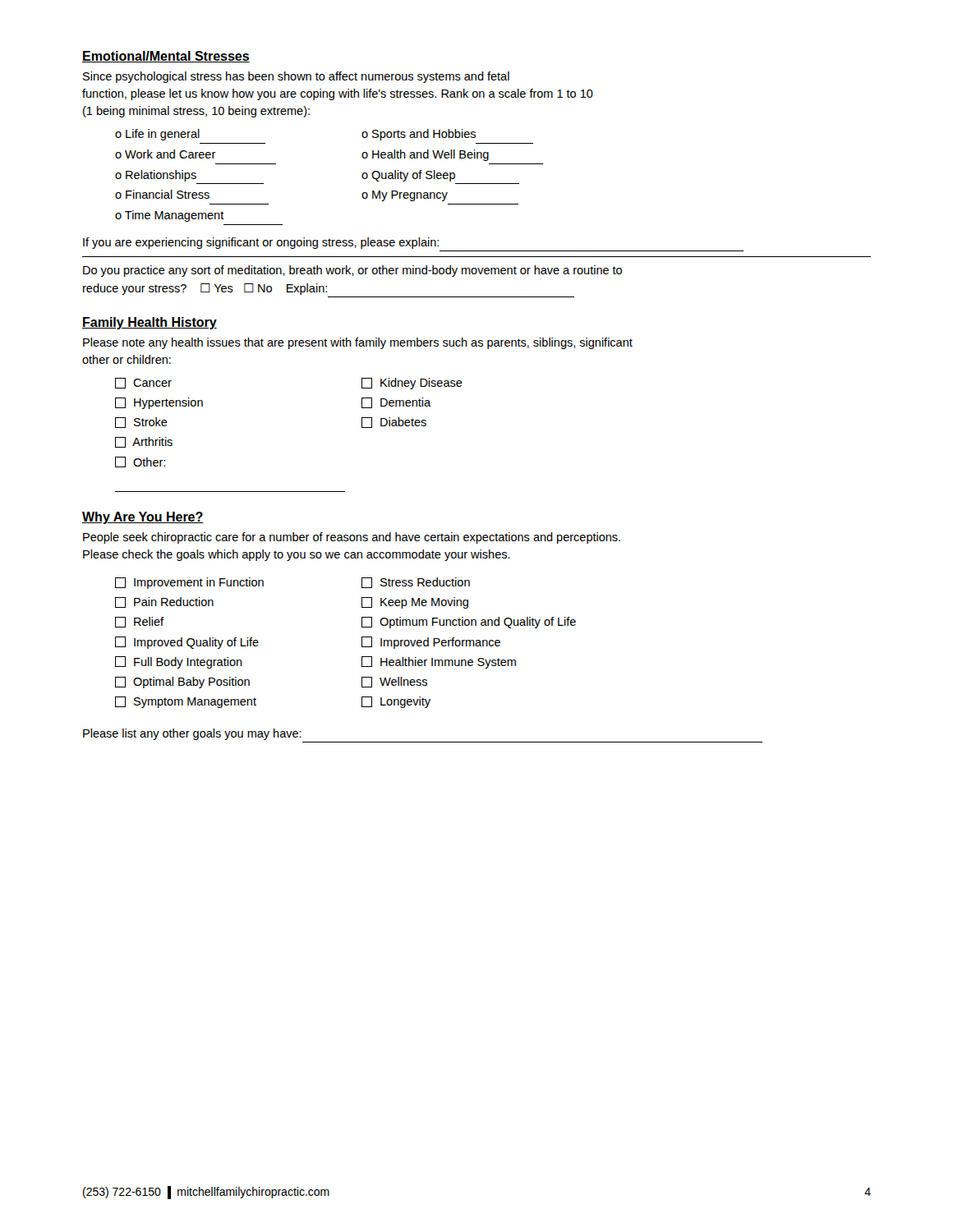Where does it say "o Life in general"?

190,134
